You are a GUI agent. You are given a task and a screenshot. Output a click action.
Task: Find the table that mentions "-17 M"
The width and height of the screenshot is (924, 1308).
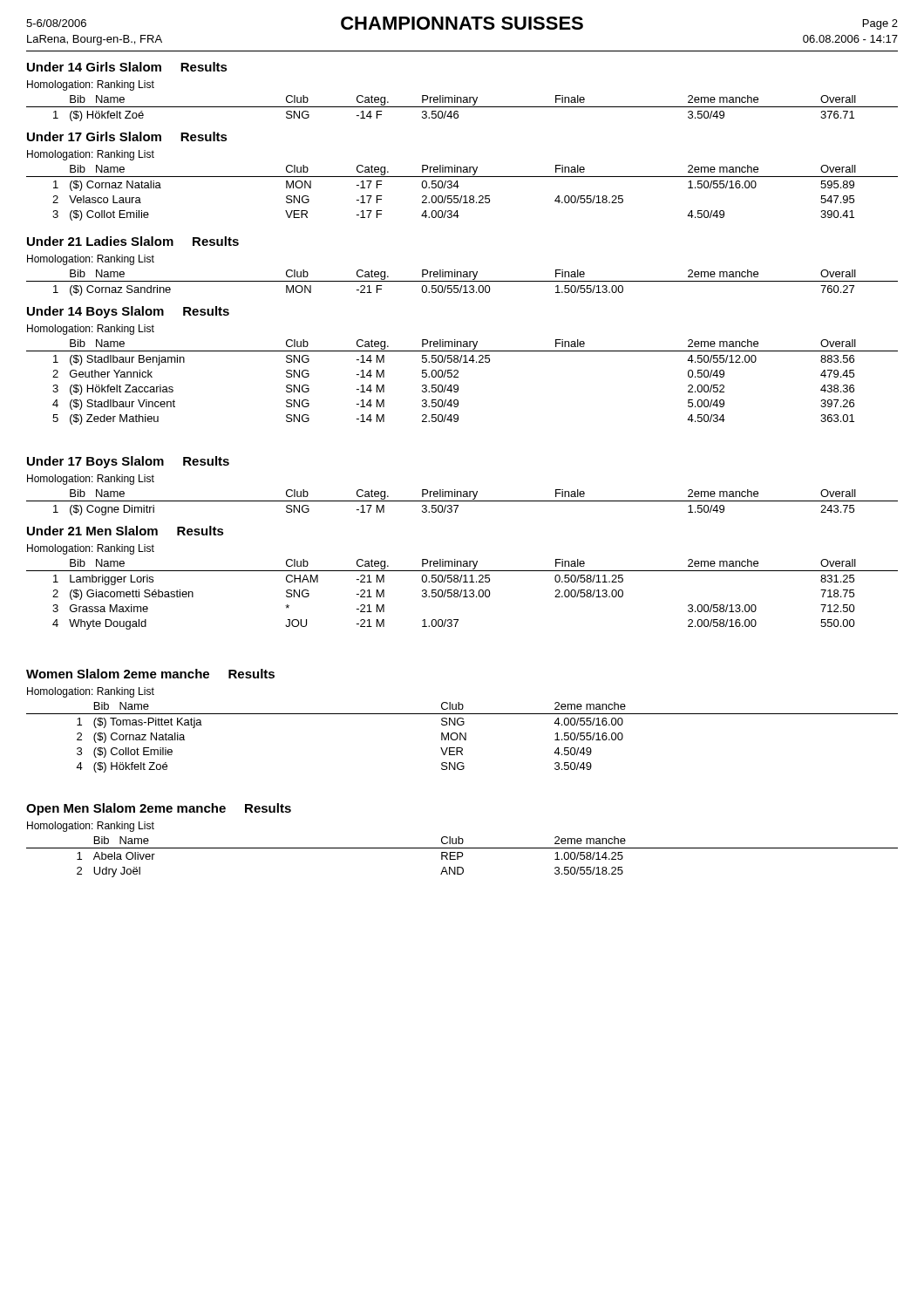[462, 501]
